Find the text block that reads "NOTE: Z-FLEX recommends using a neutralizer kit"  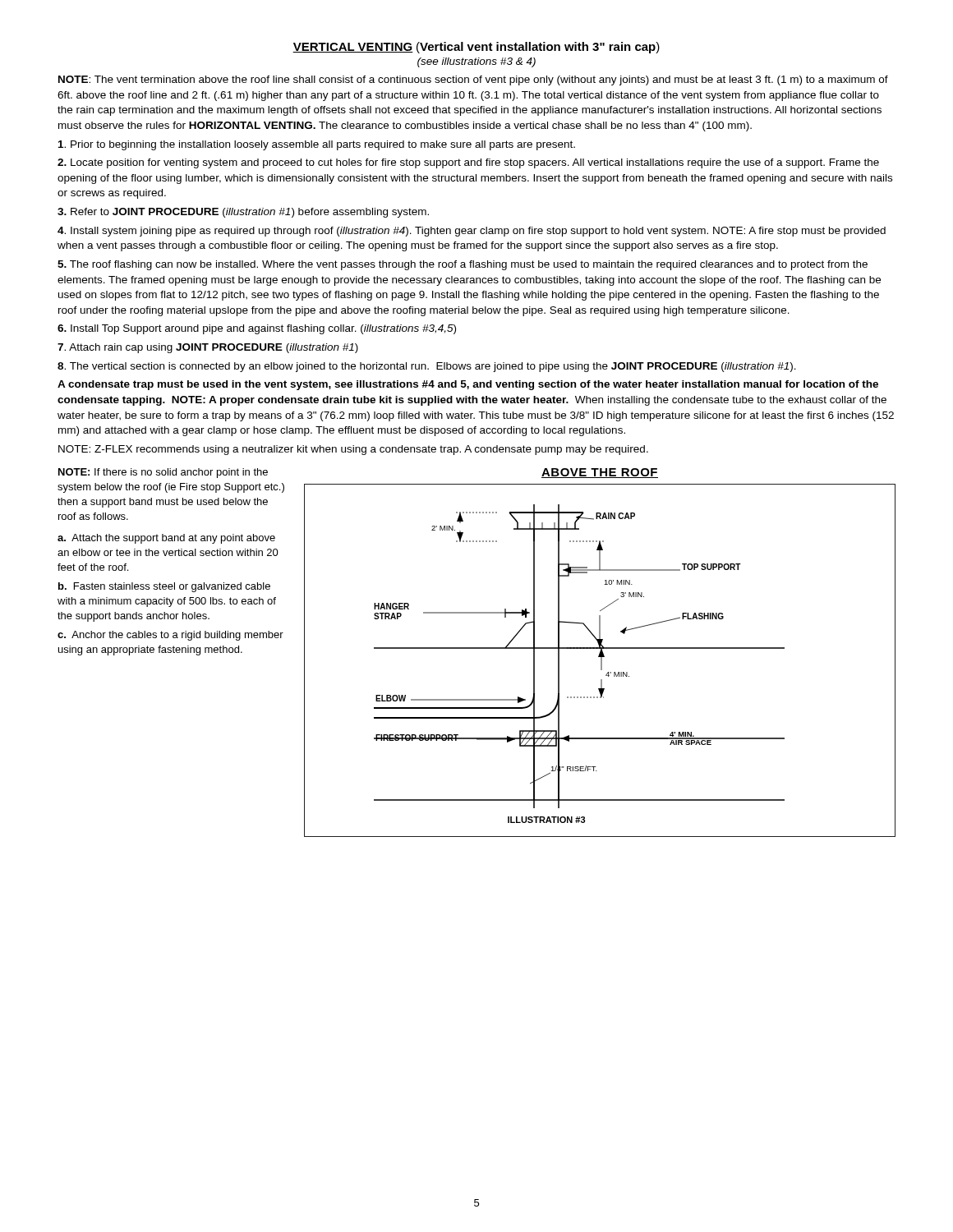(x=353, y=449)
